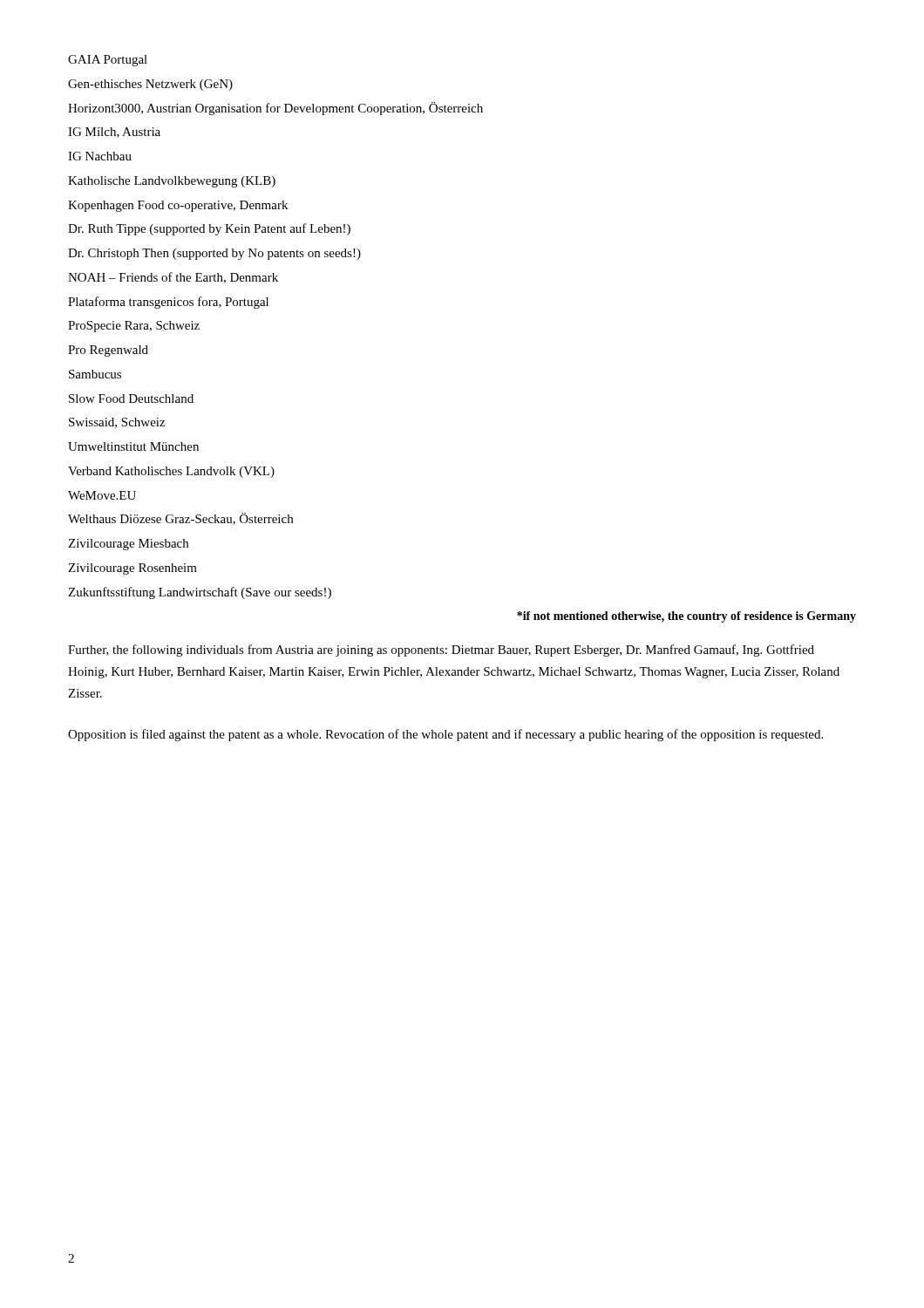Viewport: 924px width, 1308px height.
Task: Click on the block starting "Zivilcourage Rosenheim"
Action: coord(132,569)
